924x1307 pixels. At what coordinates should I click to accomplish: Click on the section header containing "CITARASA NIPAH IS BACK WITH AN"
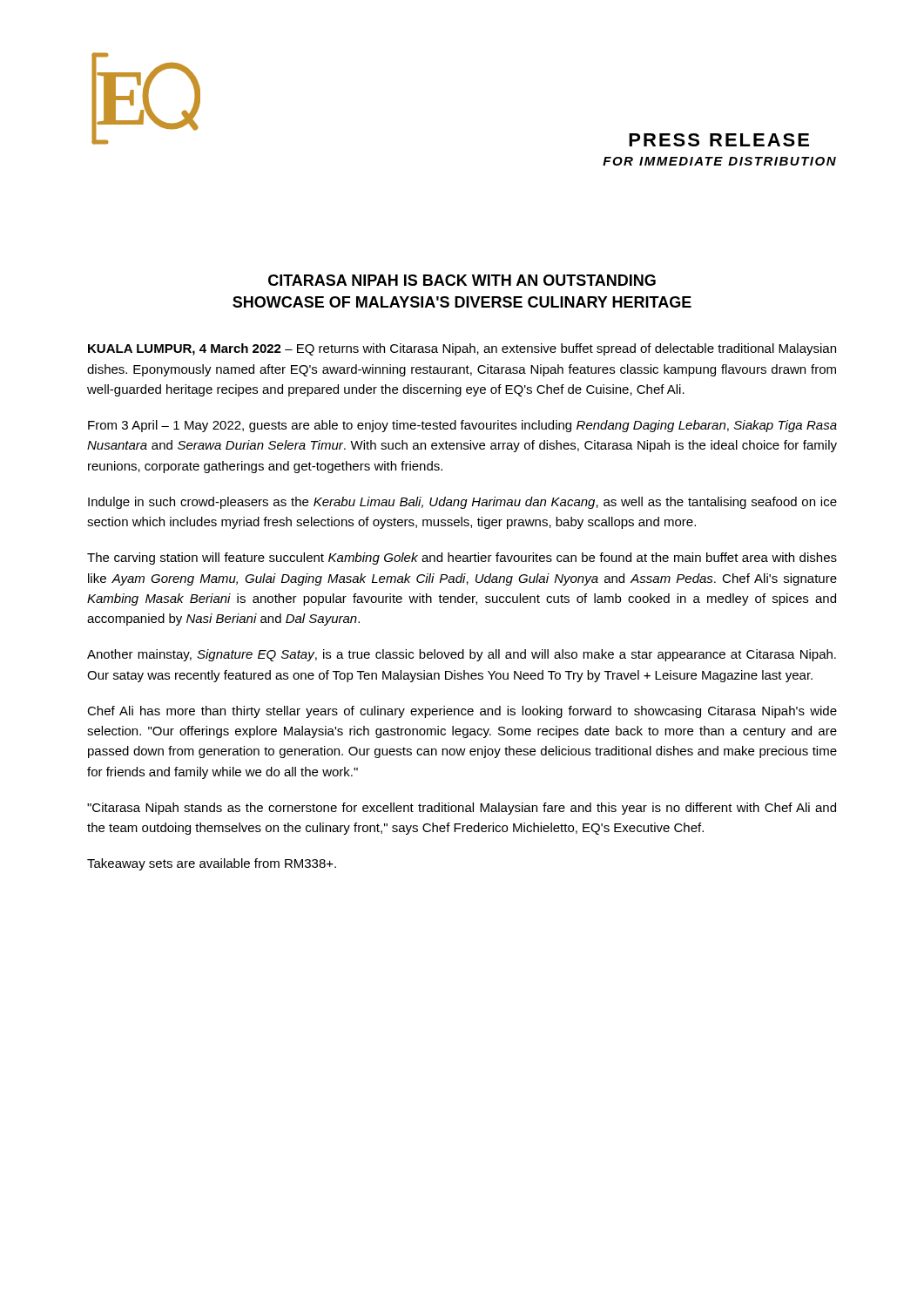tap(462, 292)
